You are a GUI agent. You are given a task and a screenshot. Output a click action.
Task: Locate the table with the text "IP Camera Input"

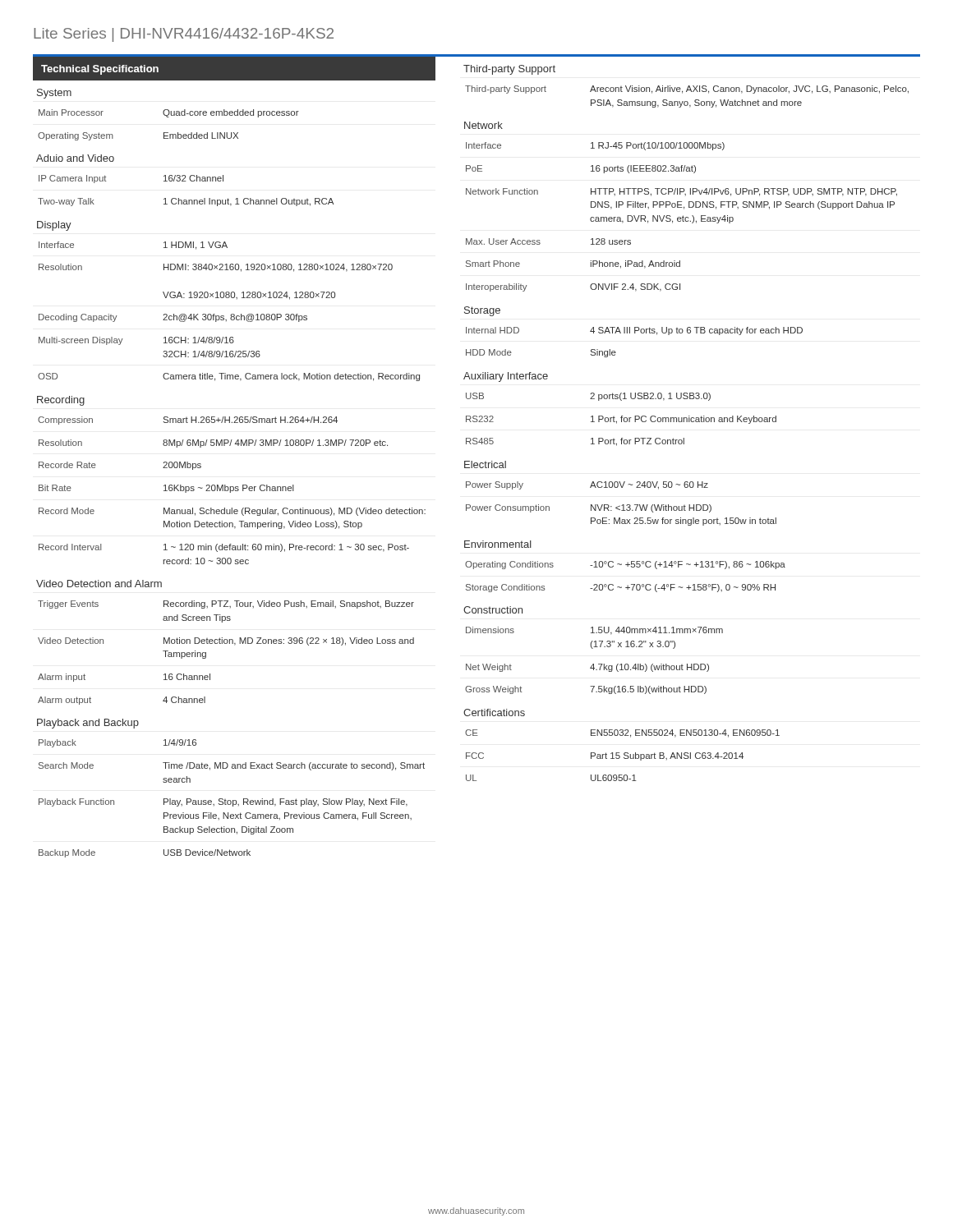coord(234,190)
